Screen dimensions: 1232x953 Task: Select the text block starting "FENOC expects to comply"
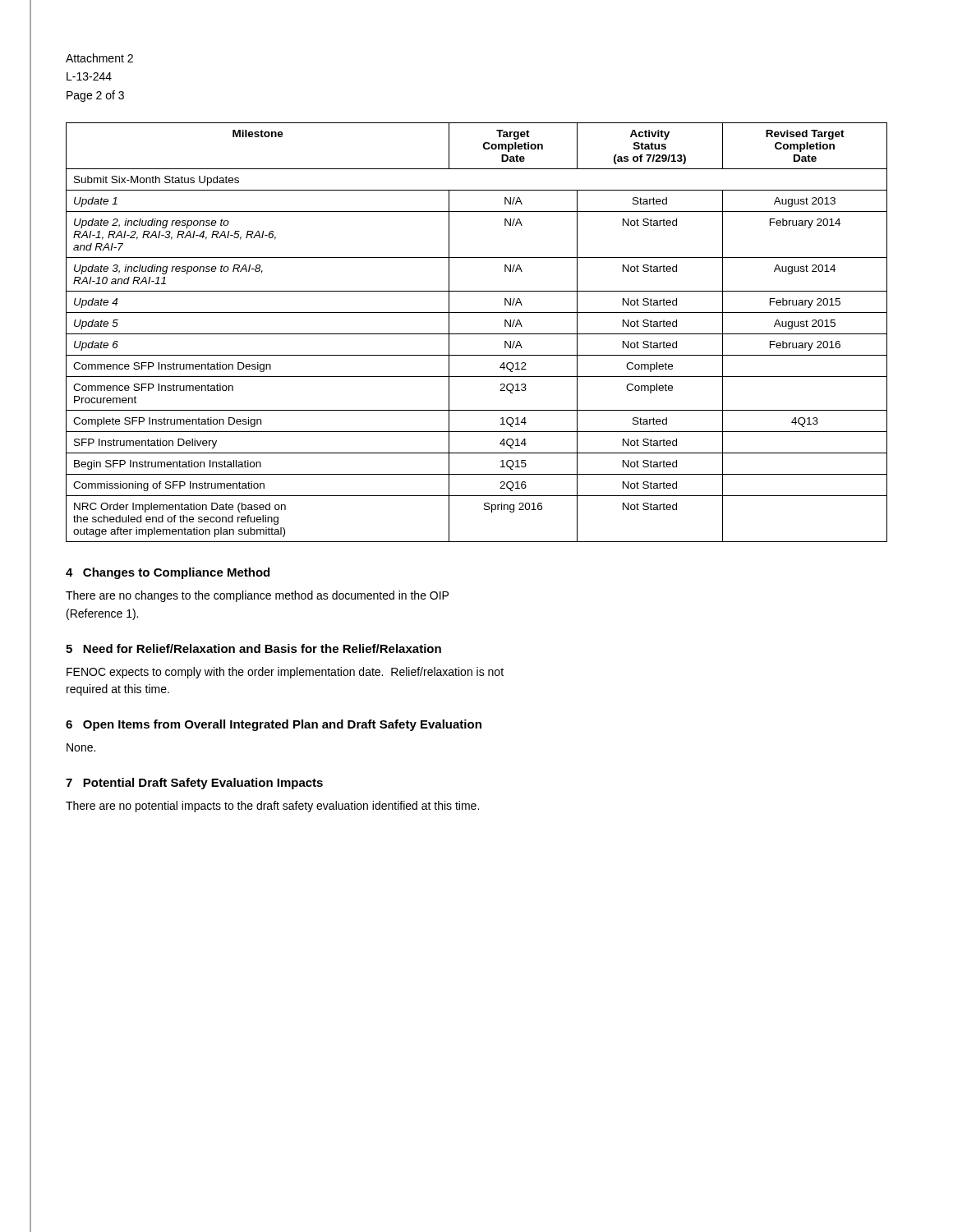(285, 680)
